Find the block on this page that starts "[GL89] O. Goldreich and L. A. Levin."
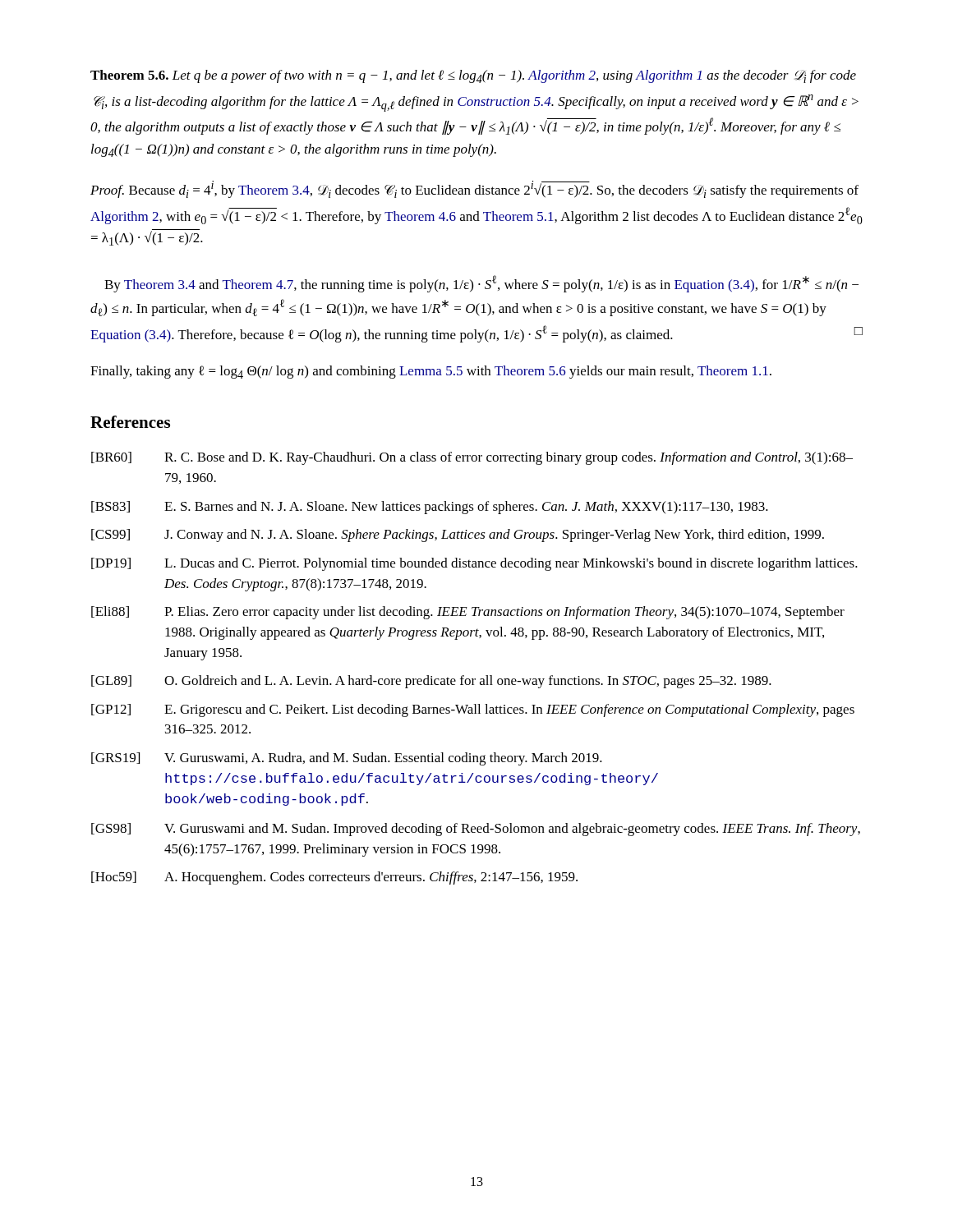This screenshot has width=953, height=1232. click(476, 681)
